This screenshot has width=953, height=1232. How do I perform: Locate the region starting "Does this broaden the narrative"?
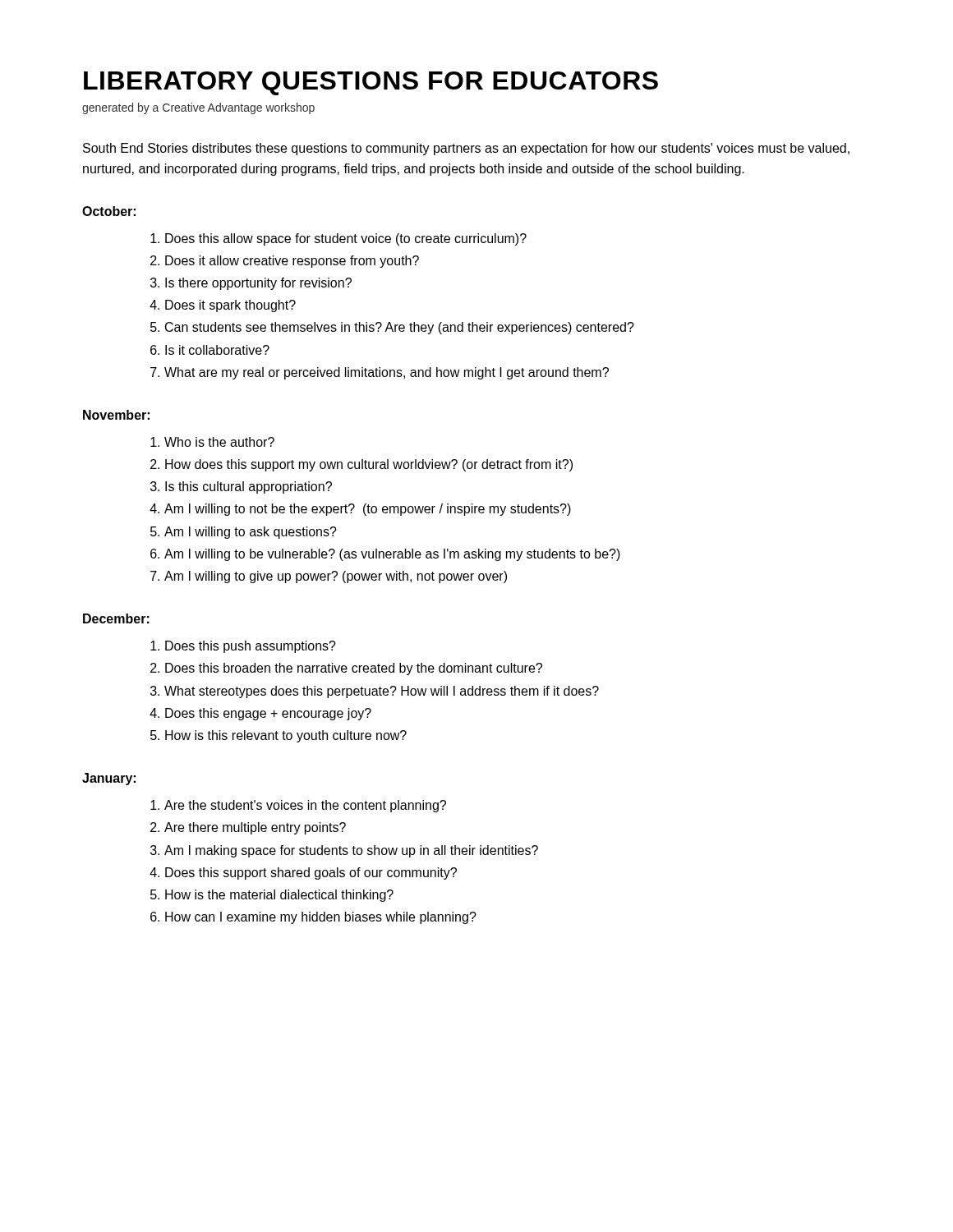click(x=354, y=668)
